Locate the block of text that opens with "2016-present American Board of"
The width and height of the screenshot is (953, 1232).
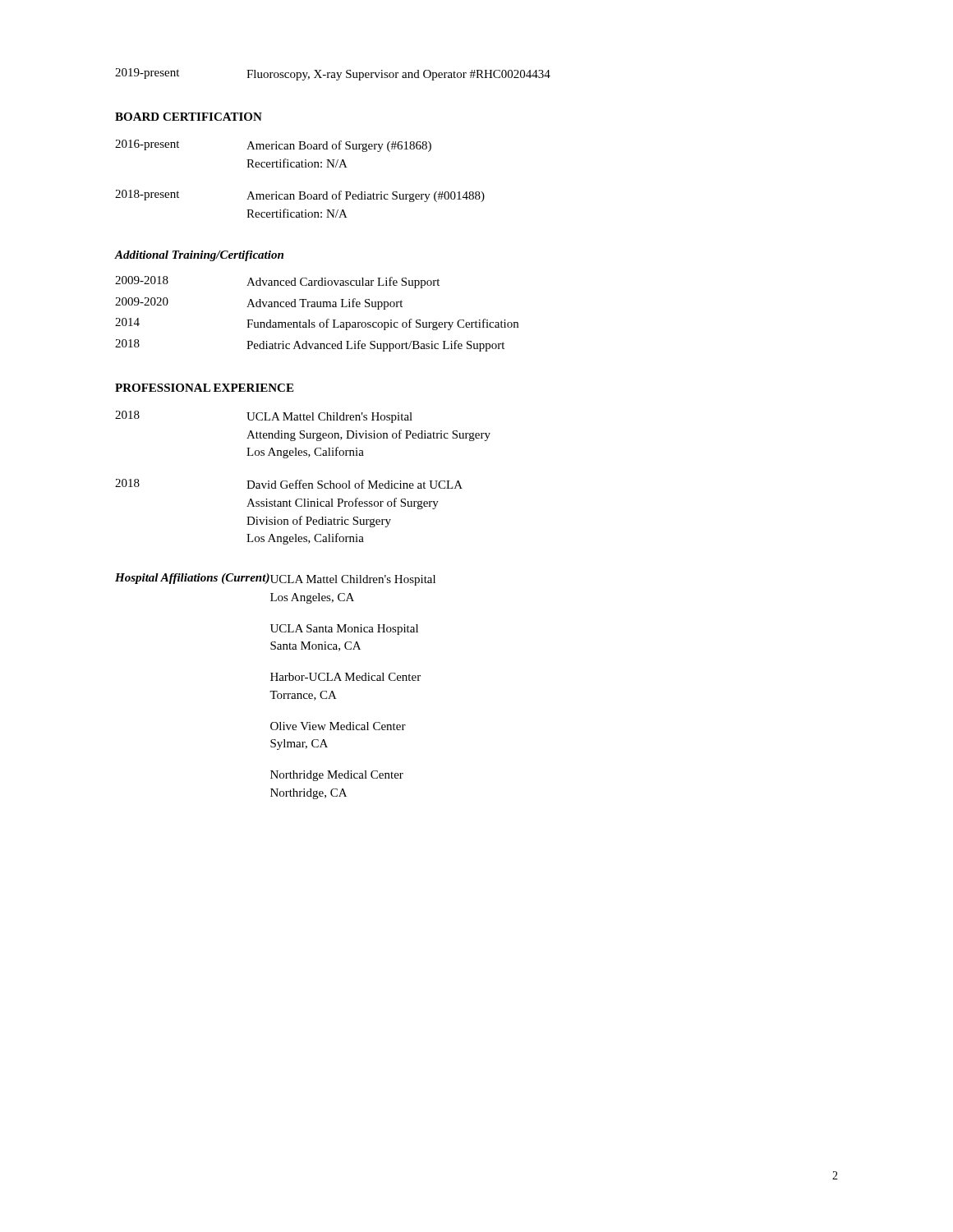click(273, 146)
